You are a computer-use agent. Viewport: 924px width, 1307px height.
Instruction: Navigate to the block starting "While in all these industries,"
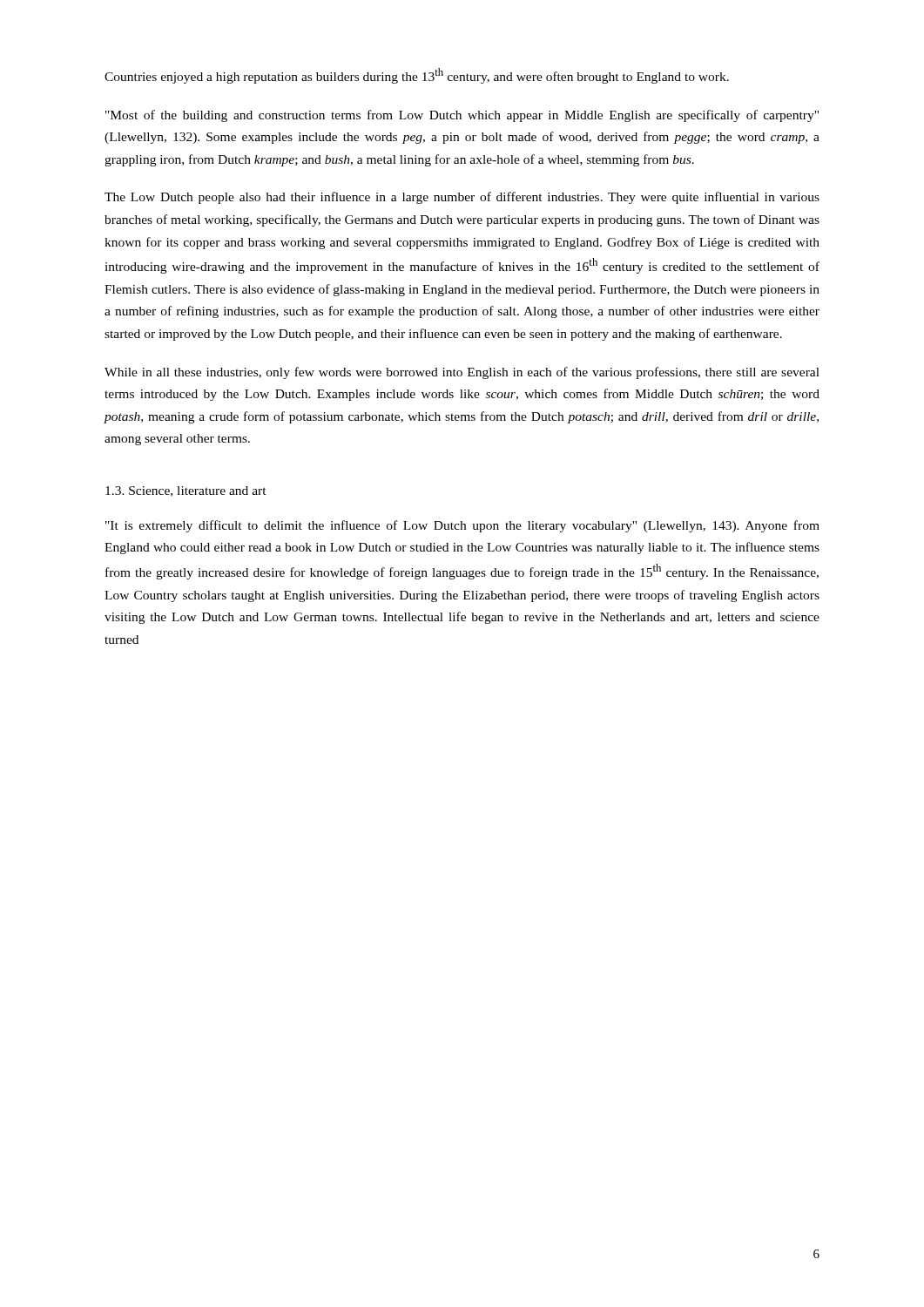pyautogui.click(x=462, y=405)
